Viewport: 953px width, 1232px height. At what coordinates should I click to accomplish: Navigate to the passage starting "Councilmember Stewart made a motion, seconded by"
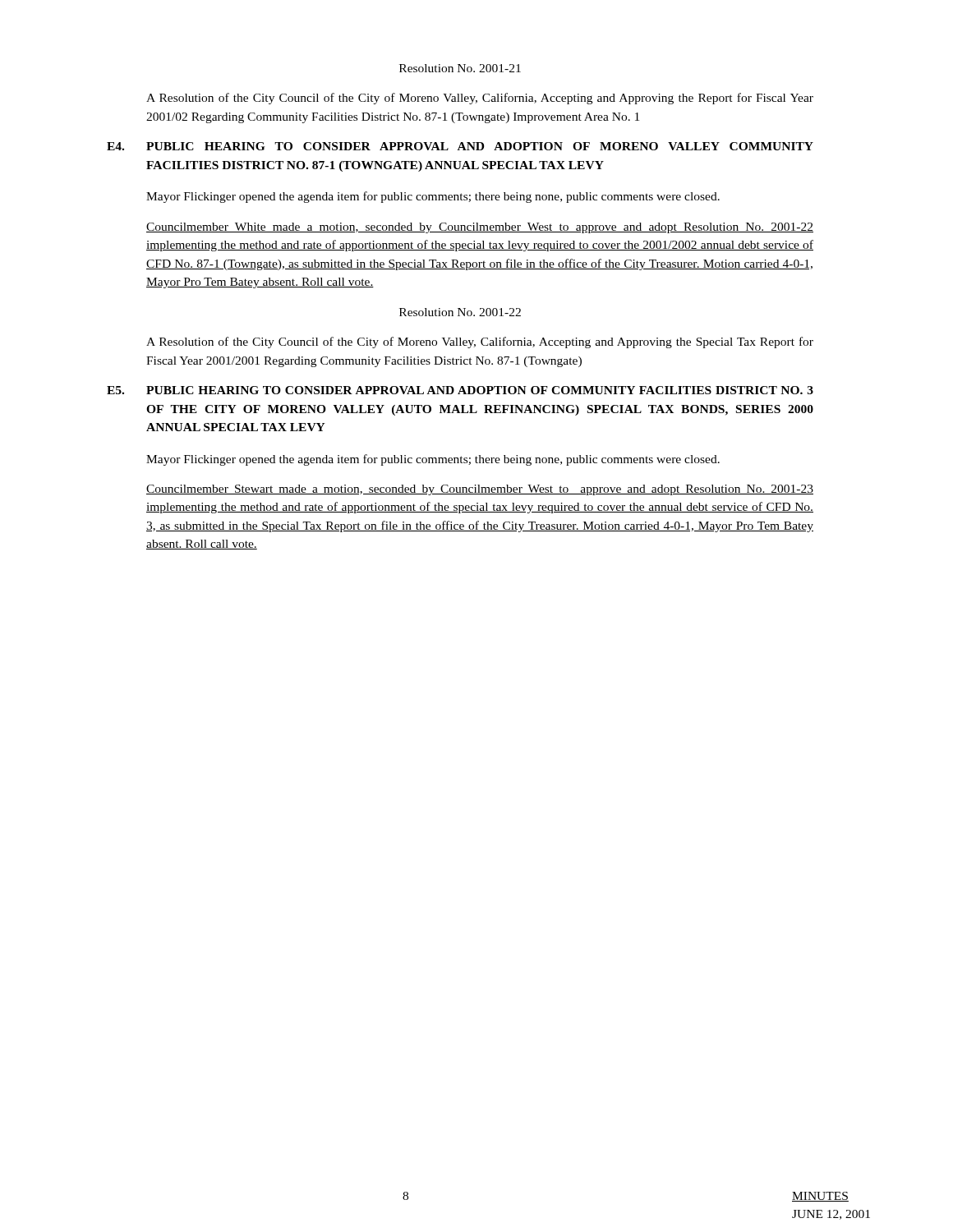coord(480,516)
